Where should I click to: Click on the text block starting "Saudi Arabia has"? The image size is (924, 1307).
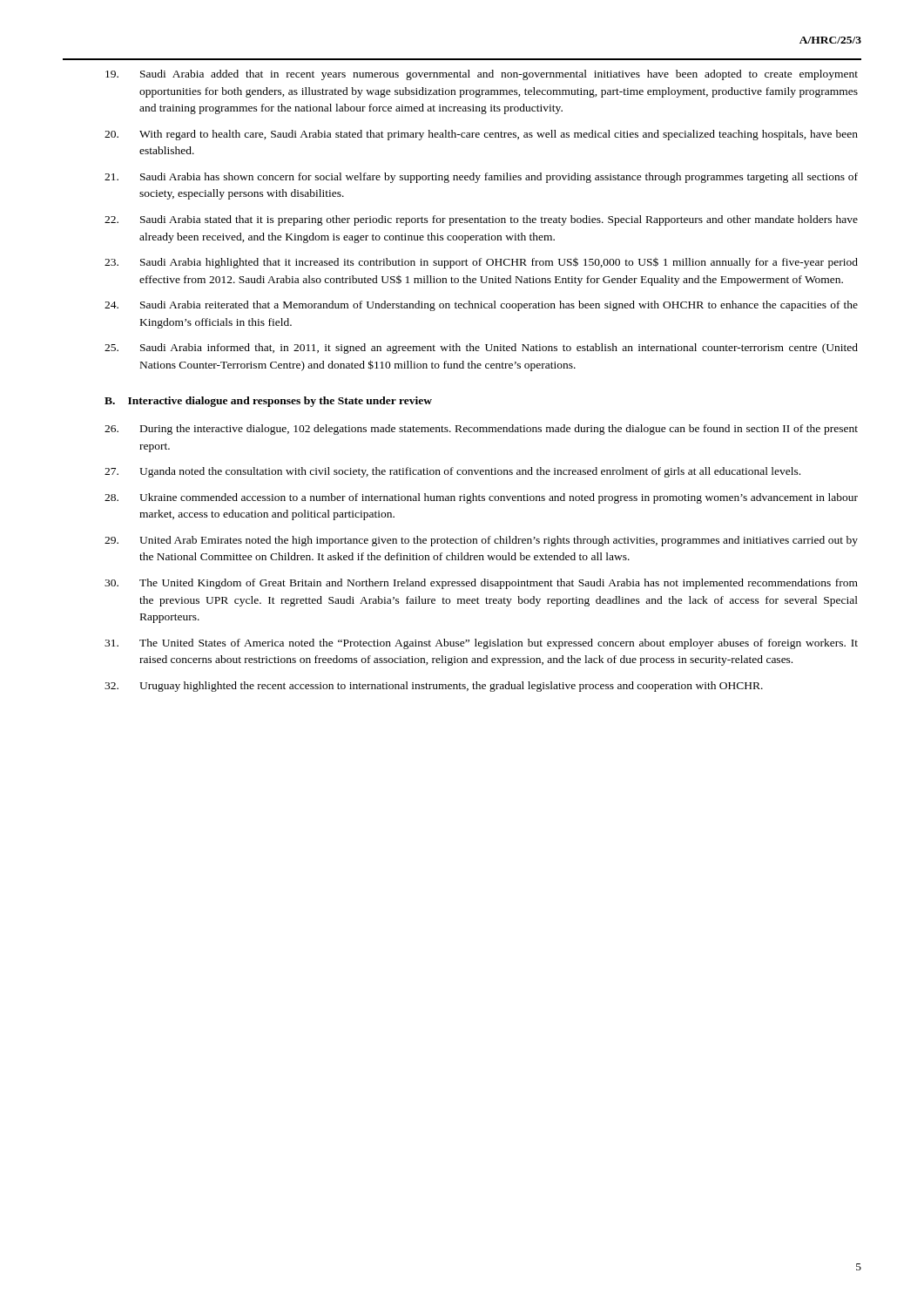pos(481,185)
